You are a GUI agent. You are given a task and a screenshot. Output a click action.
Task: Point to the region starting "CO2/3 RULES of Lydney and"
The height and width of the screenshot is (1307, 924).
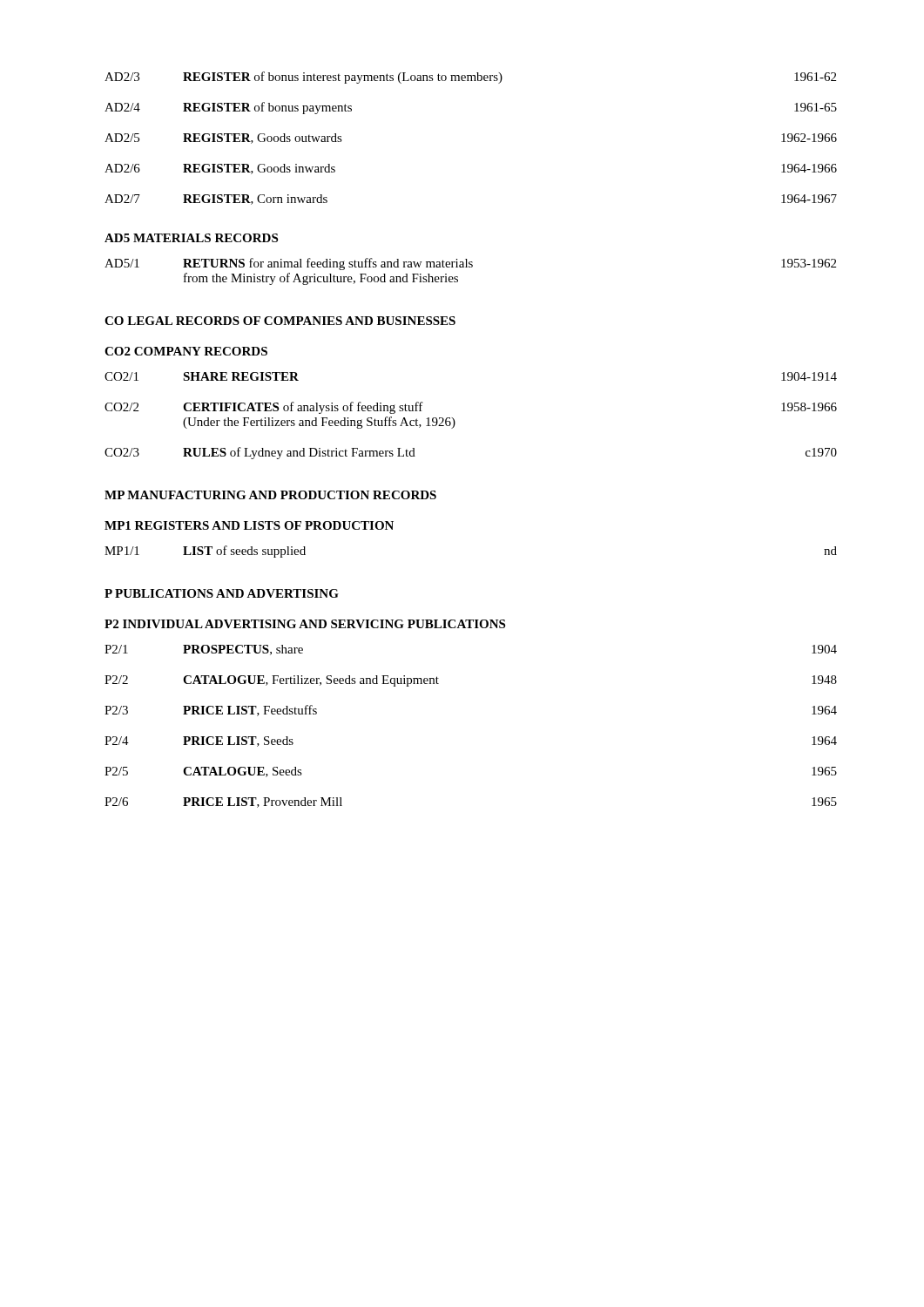[115, 454]
